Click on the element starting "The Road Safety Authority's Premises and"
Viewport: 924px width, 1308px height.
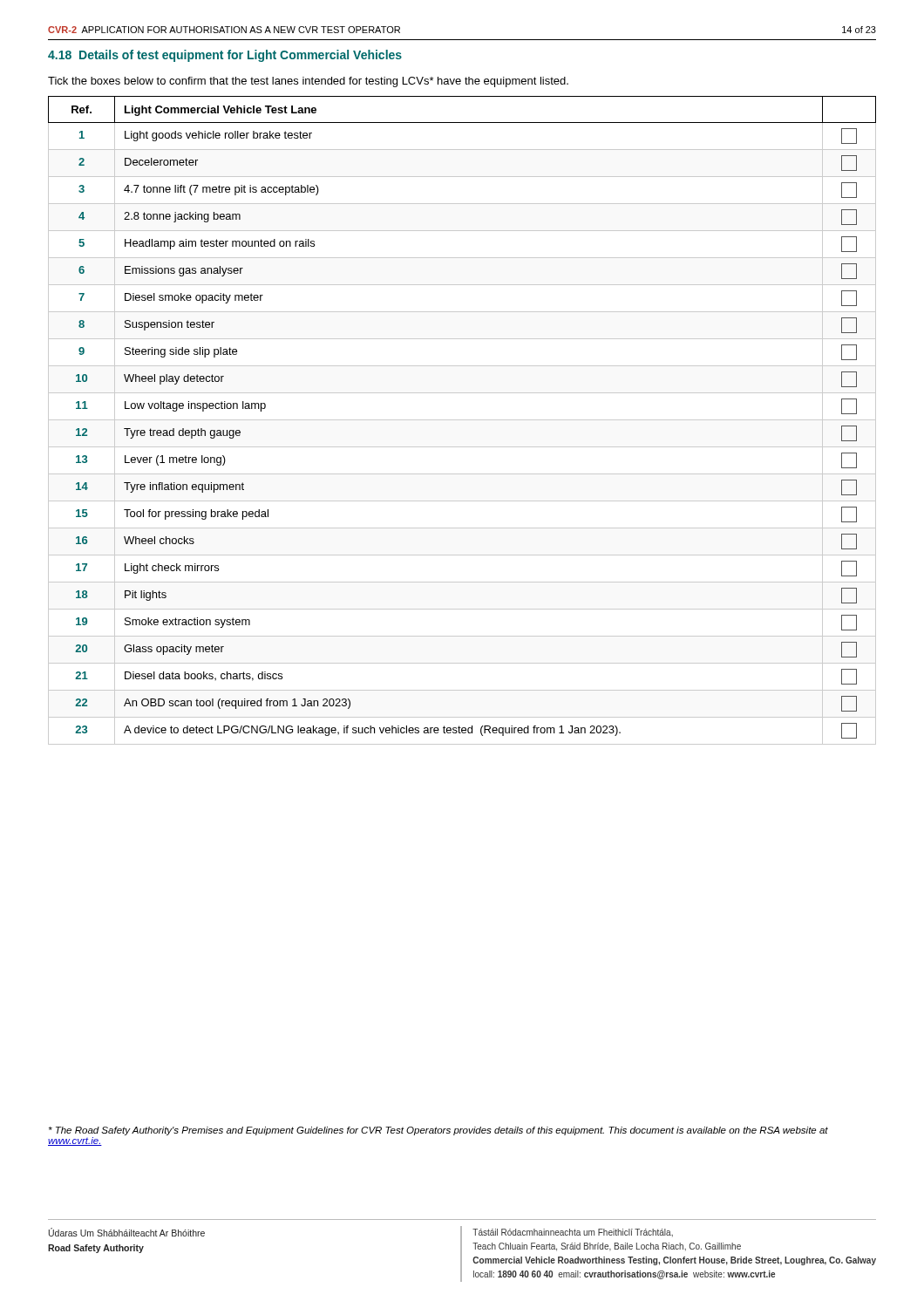click(x=438, y=1135)
